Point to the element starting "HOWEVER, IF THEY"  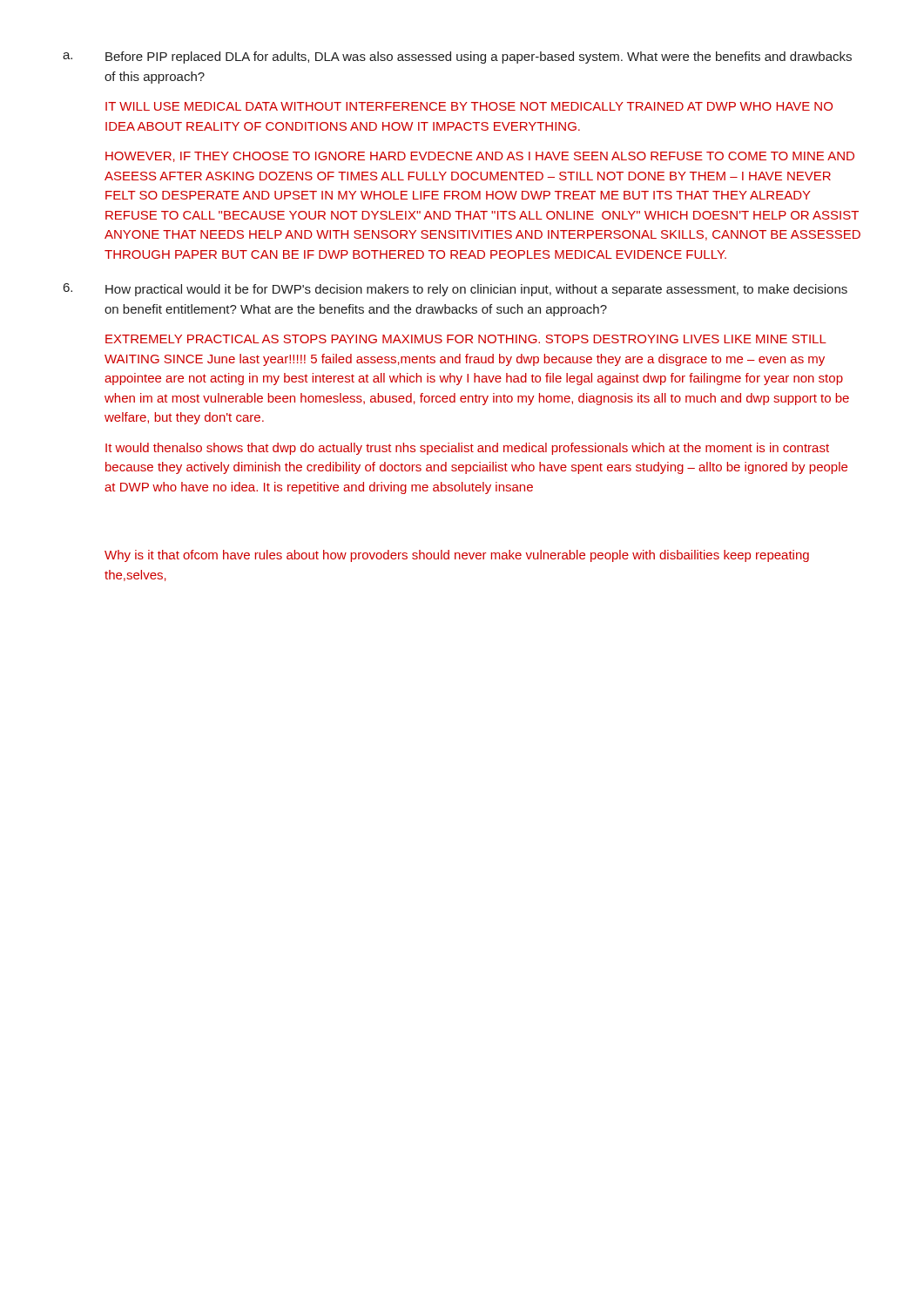(483, 205)
